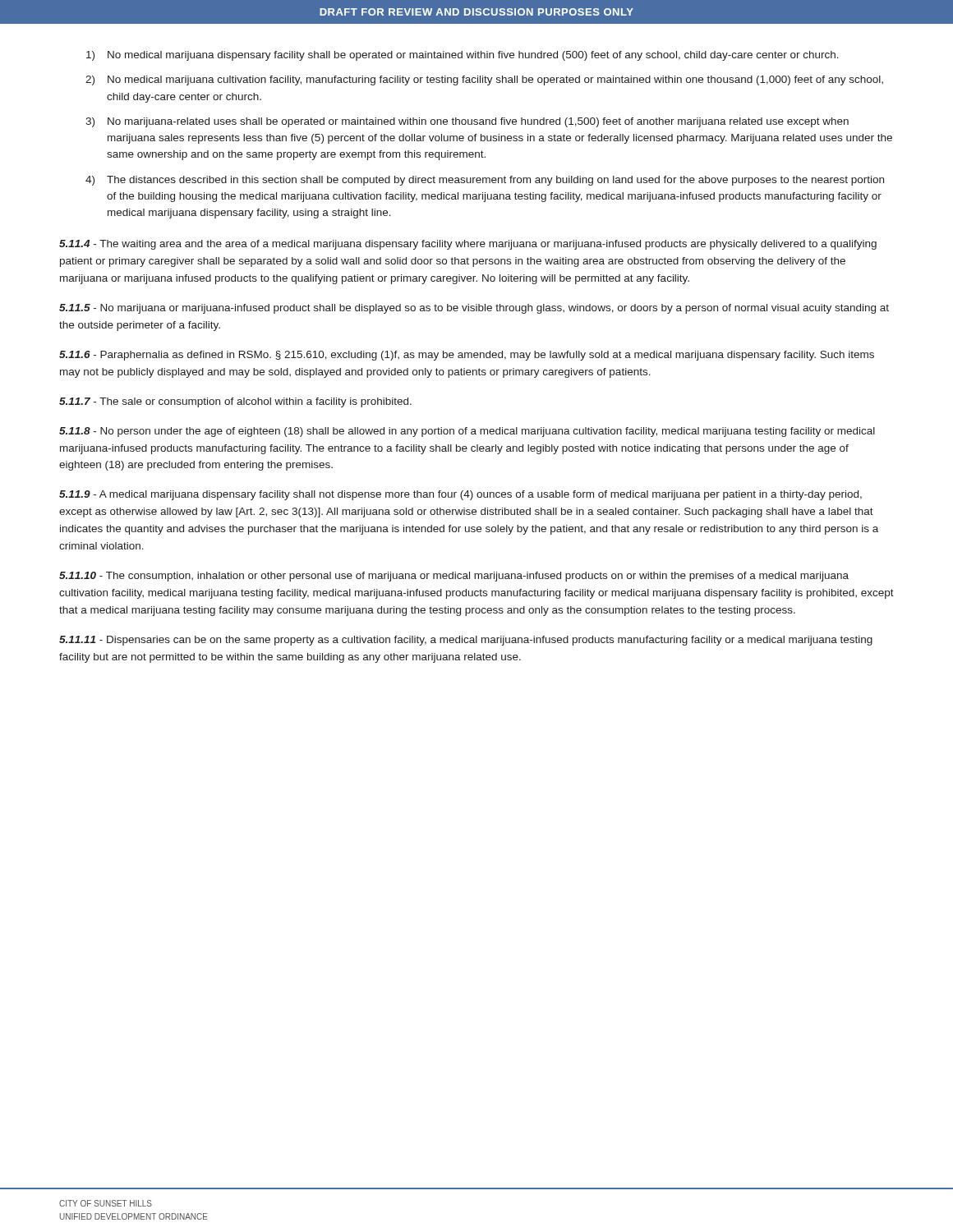Click on the text starting "11.8 - No person"
This screenshot has height=1232, width=953.
point(476,448)
